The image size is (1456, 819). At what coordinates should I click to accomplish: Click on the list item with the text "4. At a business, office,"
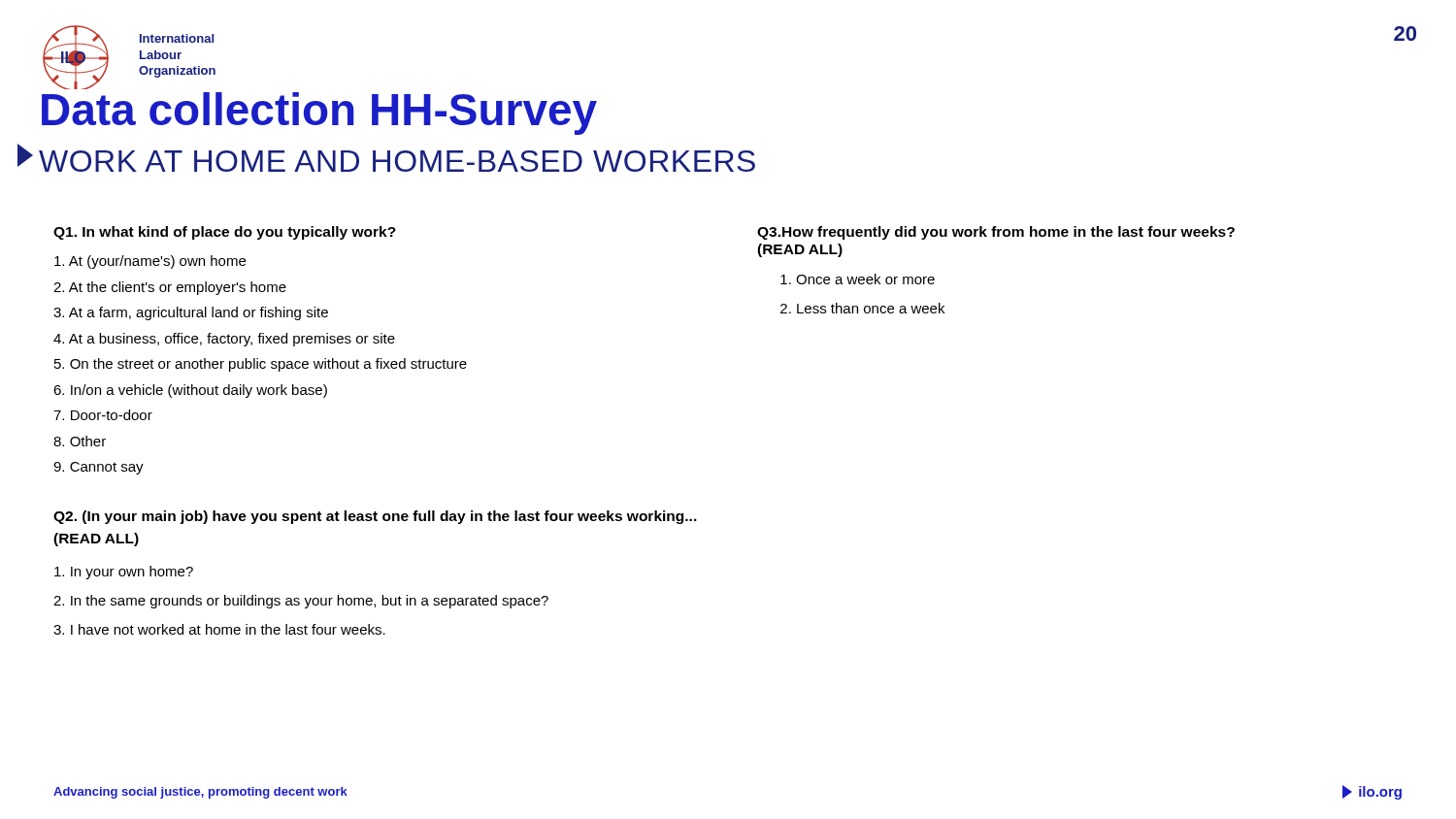pos(224,338)
